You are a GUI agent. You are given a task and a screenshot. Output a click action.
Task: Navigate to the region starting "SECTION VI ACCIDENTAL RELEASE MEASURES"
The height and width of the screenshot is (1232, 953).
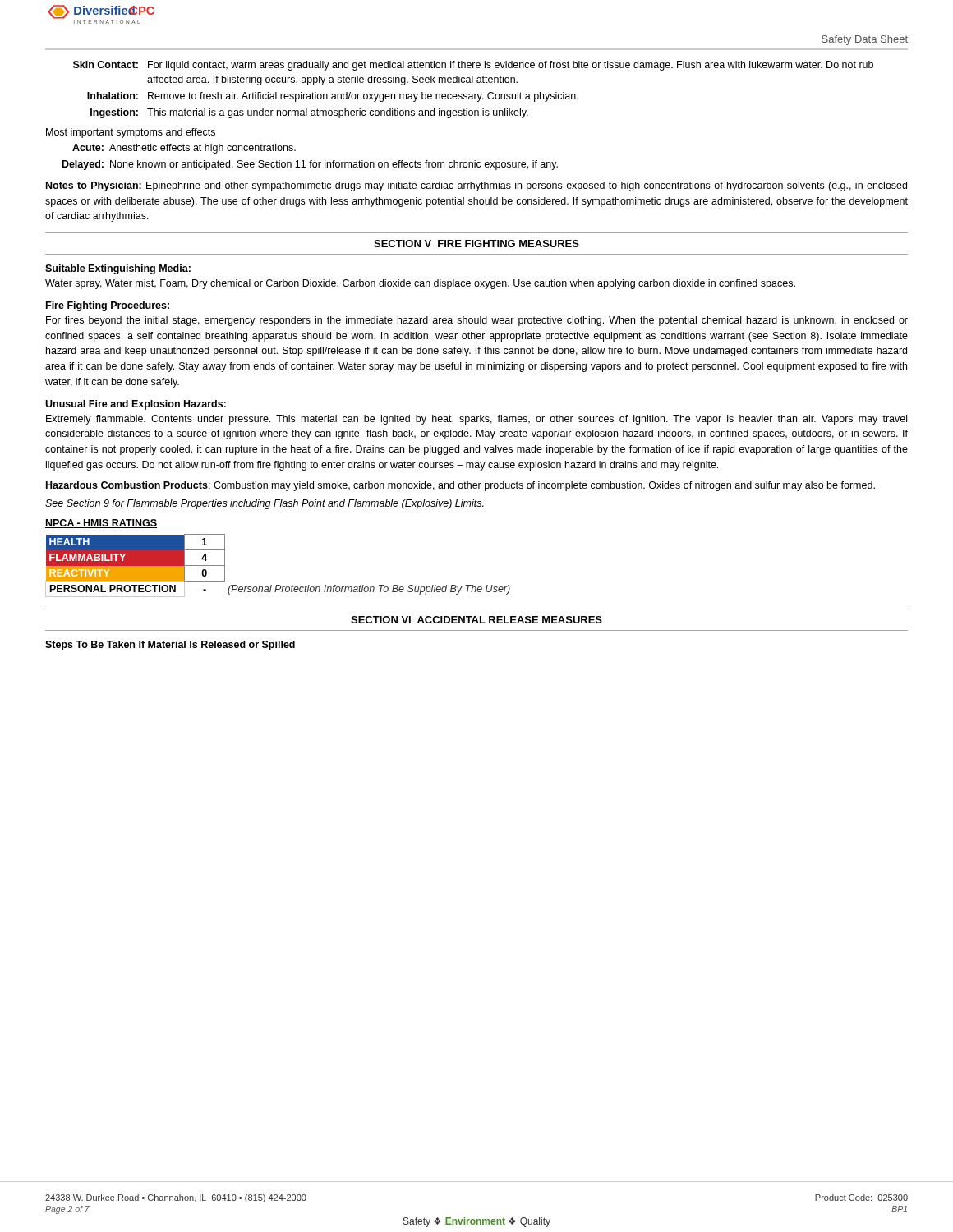[x=476, y=620]
